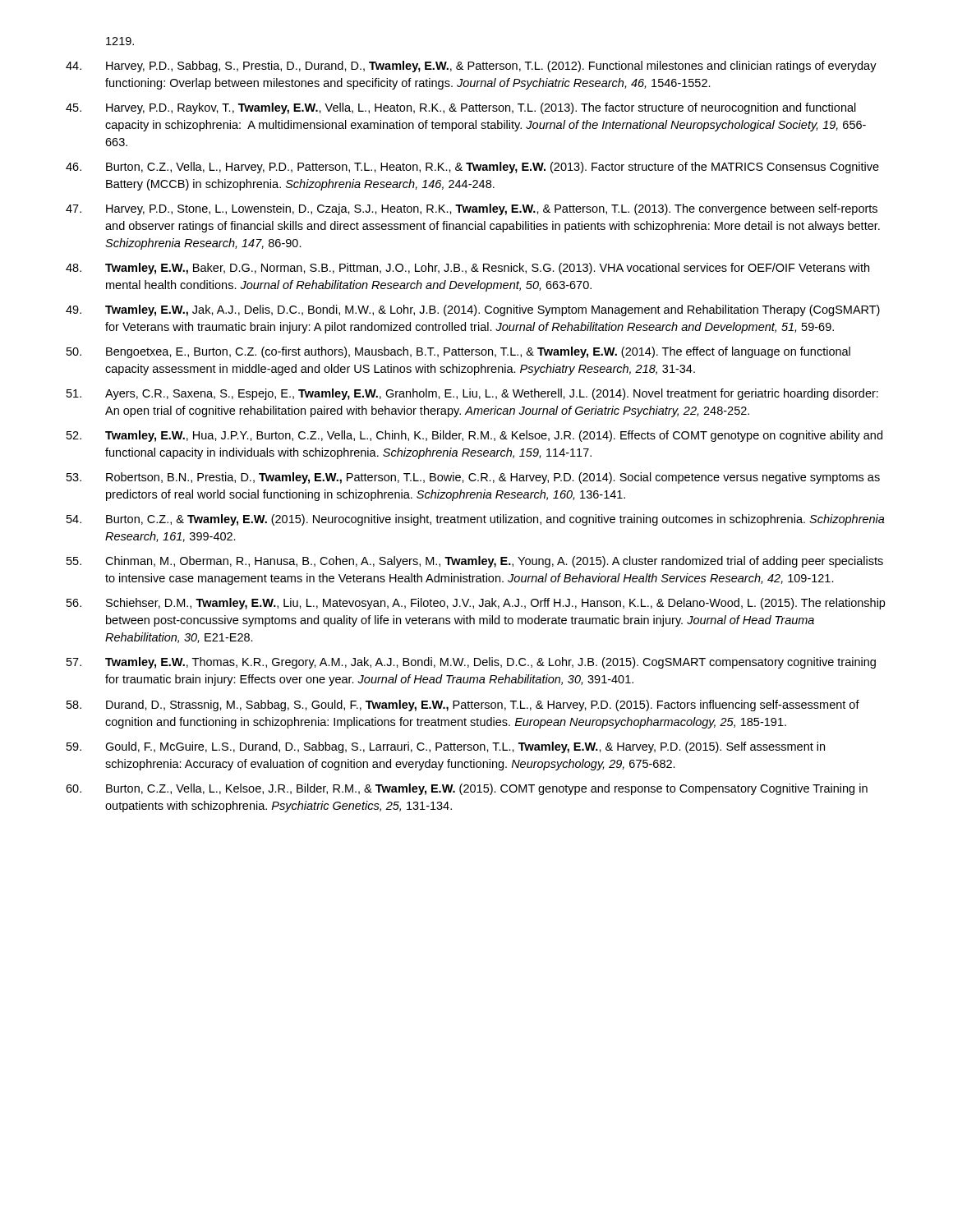Select the text starting "51. Ayers, C.R., Saxena, S., Espejo, E., Twamley,"
953x1232 pixels.
click(476, 403)
